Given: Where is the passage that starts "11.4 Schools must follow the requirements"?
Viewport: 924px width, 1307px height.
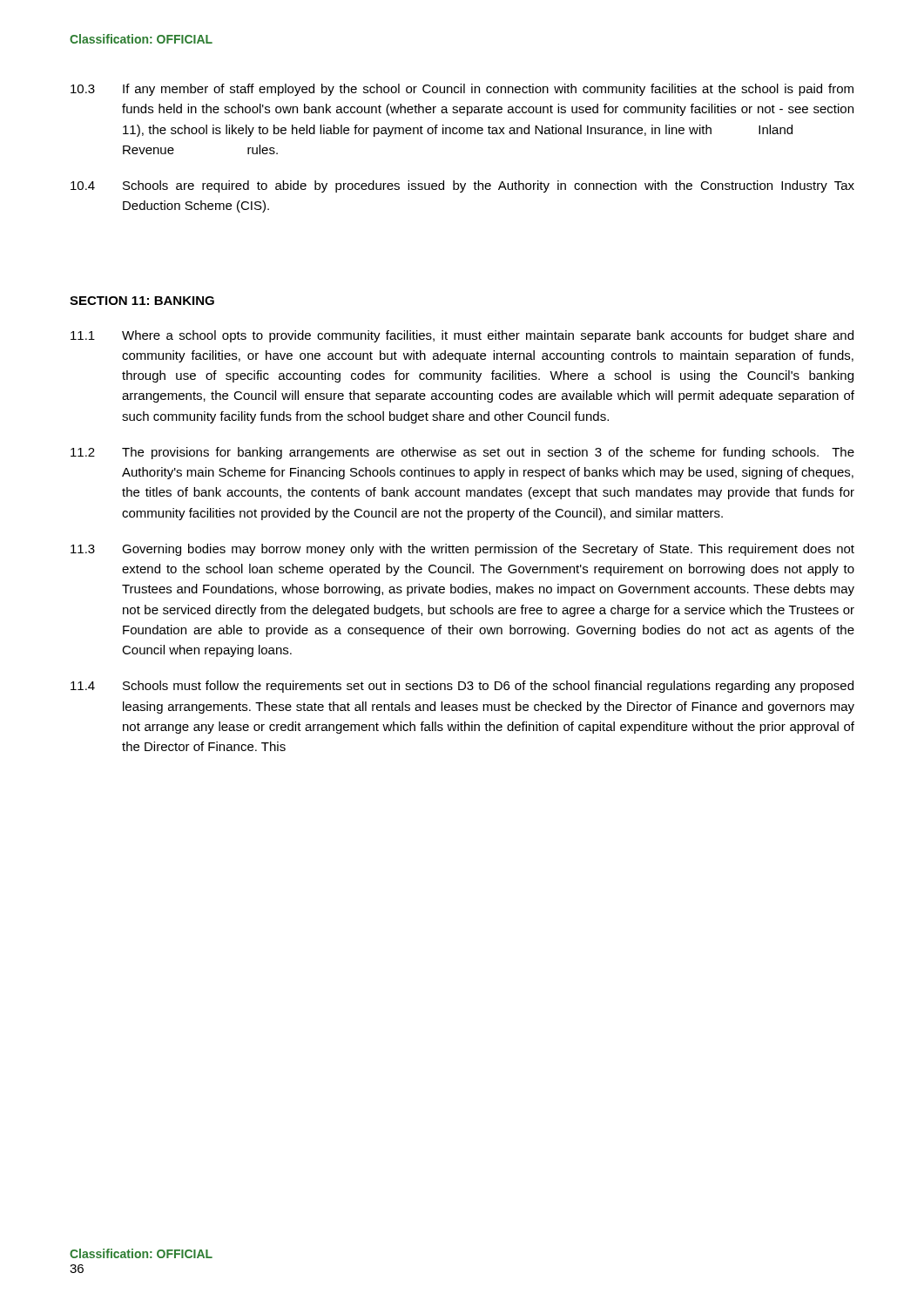Looking at the screenshot, I should [x=462, y=716].
